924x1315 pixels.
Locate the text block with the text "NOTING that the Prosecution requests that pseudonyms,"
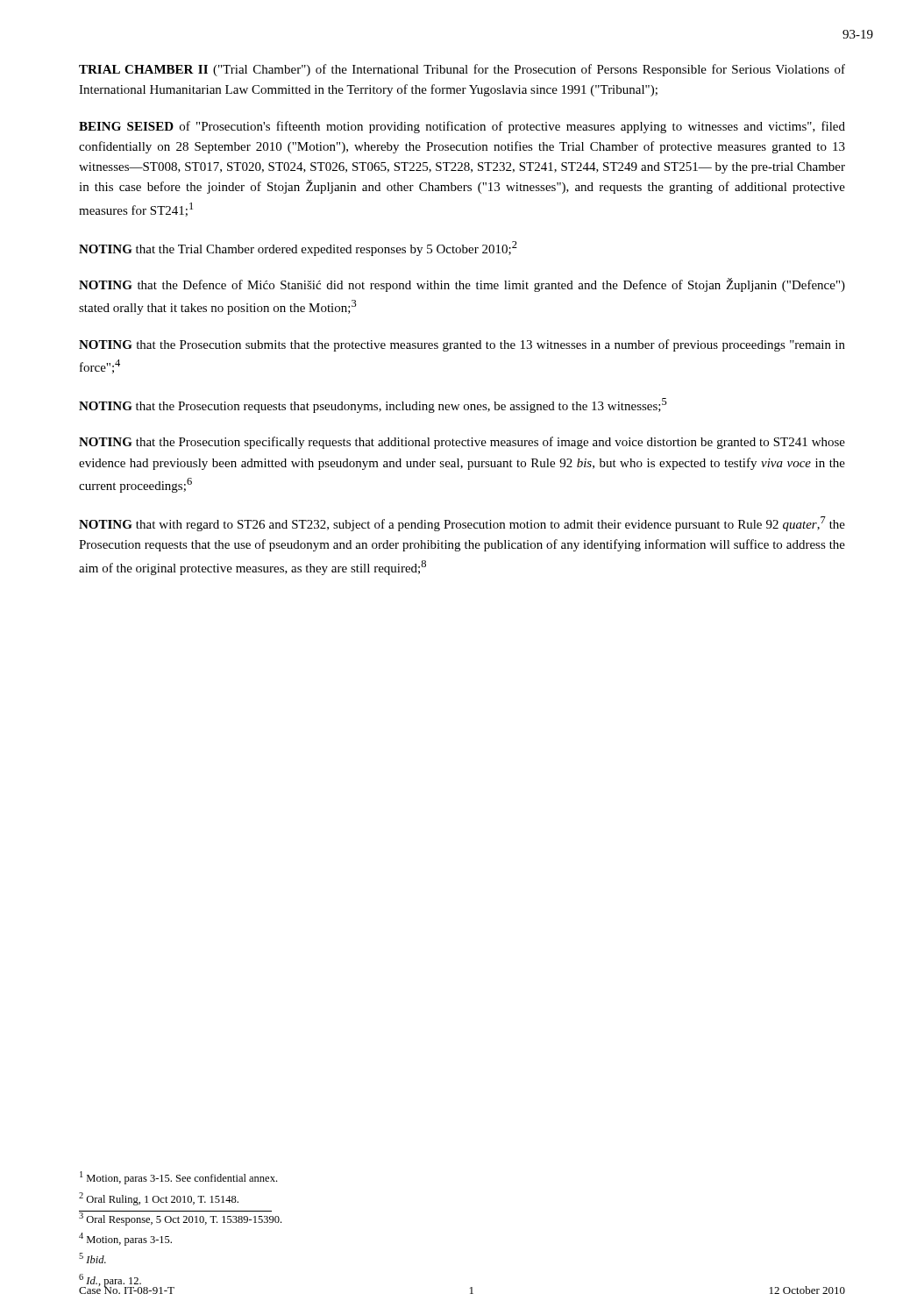click(373, 404)
